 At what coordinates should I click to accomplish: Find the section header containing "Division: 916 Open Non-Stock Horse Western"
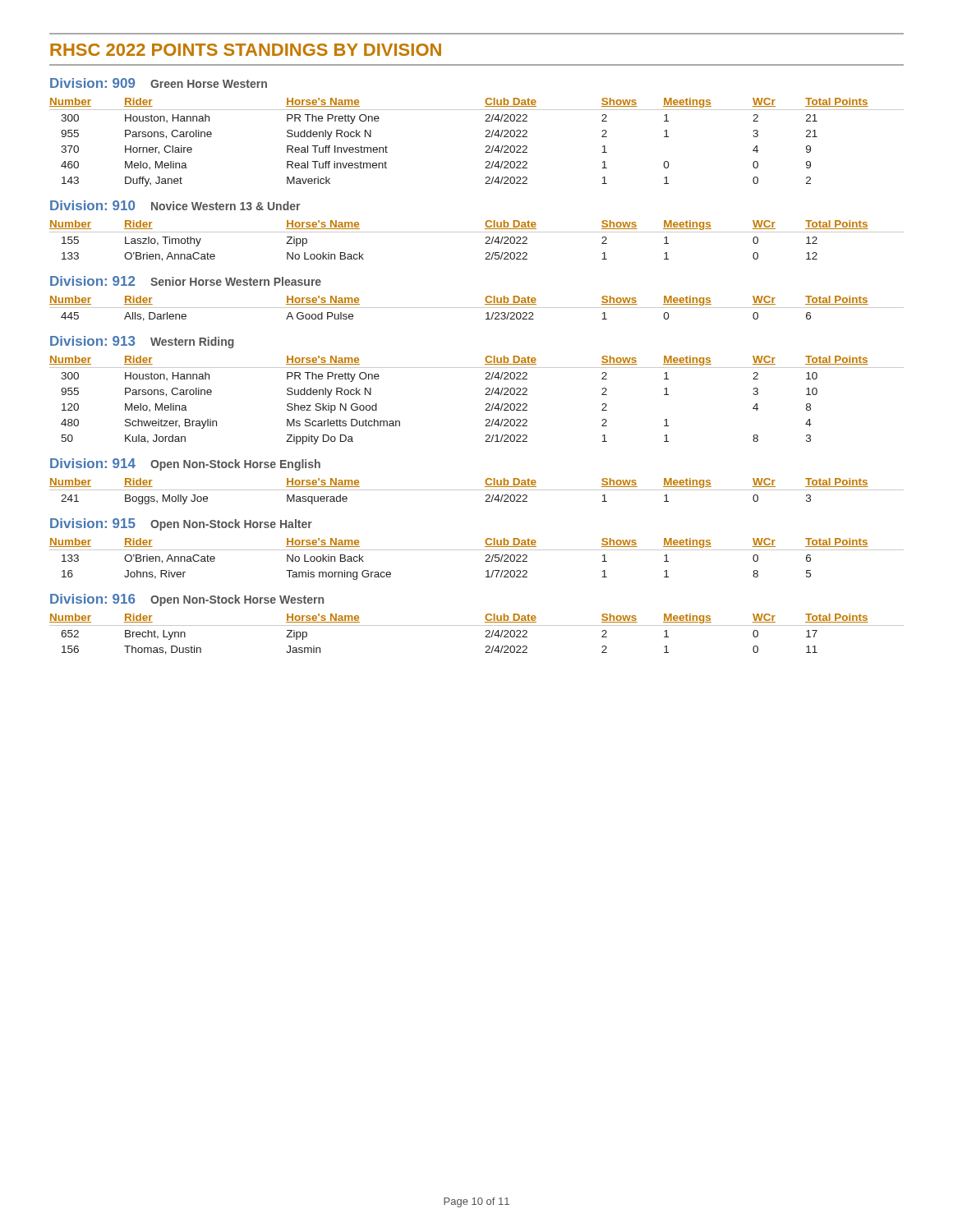click(187, 600)
